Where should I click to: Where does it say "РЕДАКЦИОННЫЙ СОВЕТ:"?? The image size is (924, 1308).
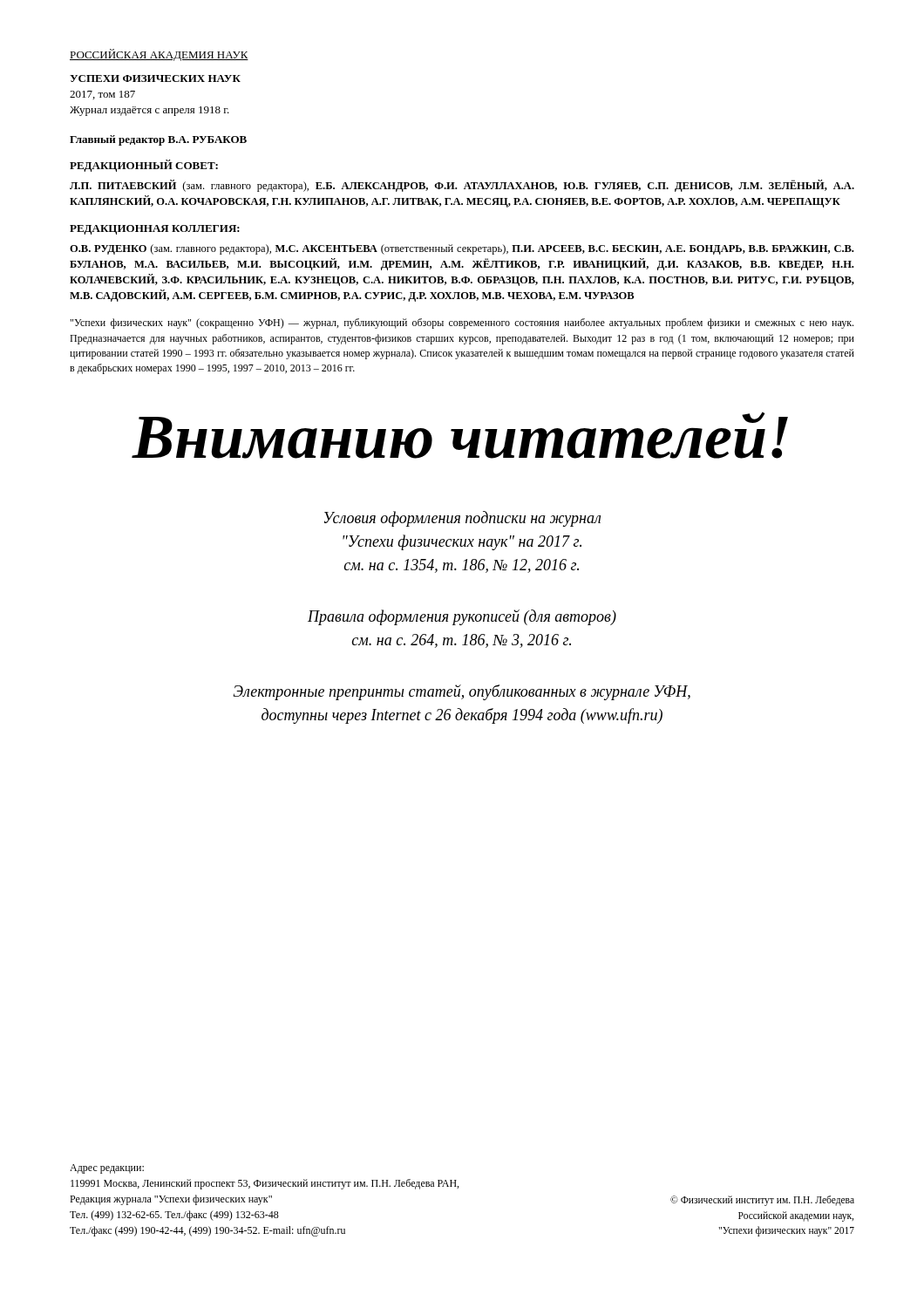pos(144,165)
